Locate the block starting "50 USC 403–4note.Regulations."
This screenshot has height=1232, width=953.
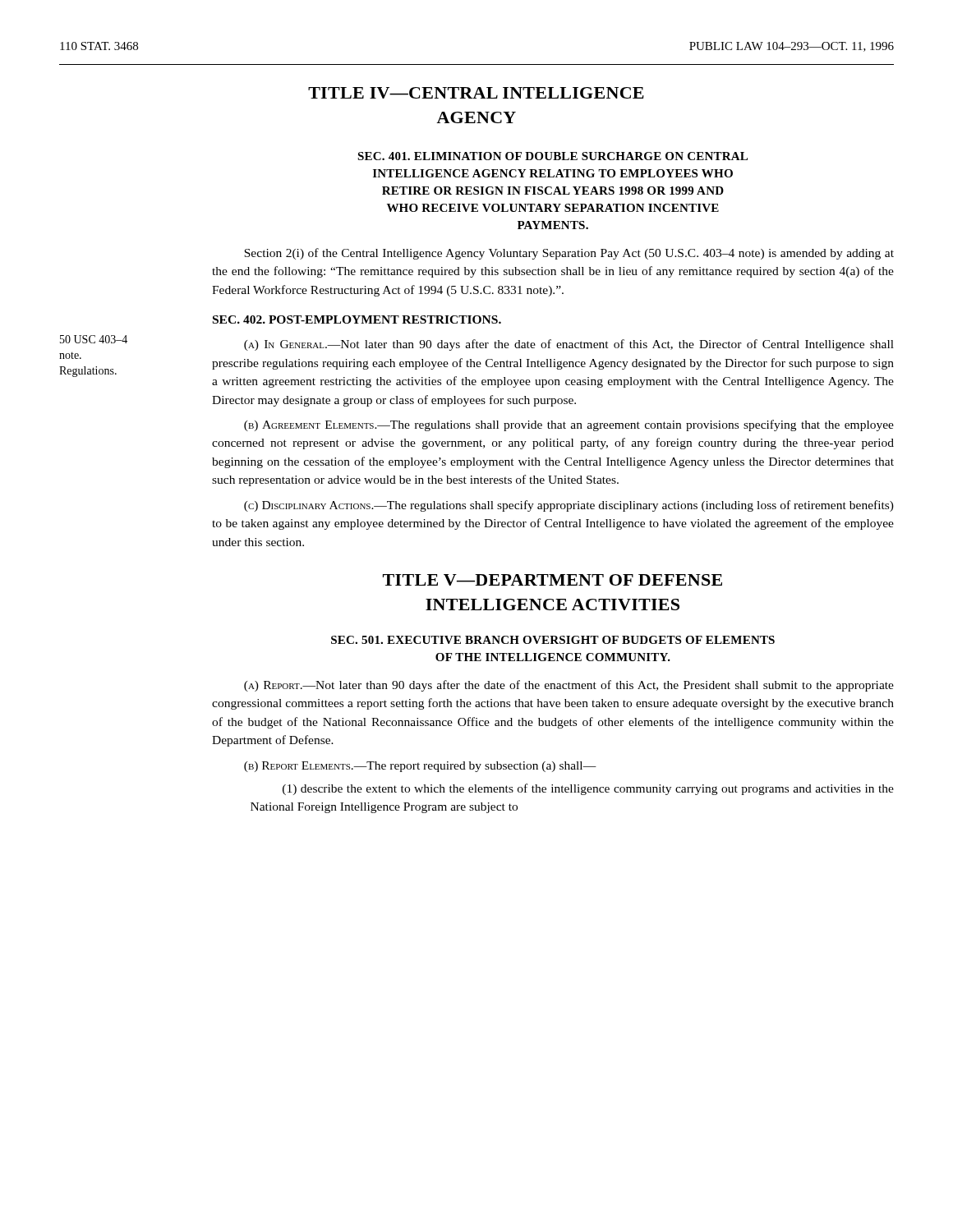click(93, 355)
